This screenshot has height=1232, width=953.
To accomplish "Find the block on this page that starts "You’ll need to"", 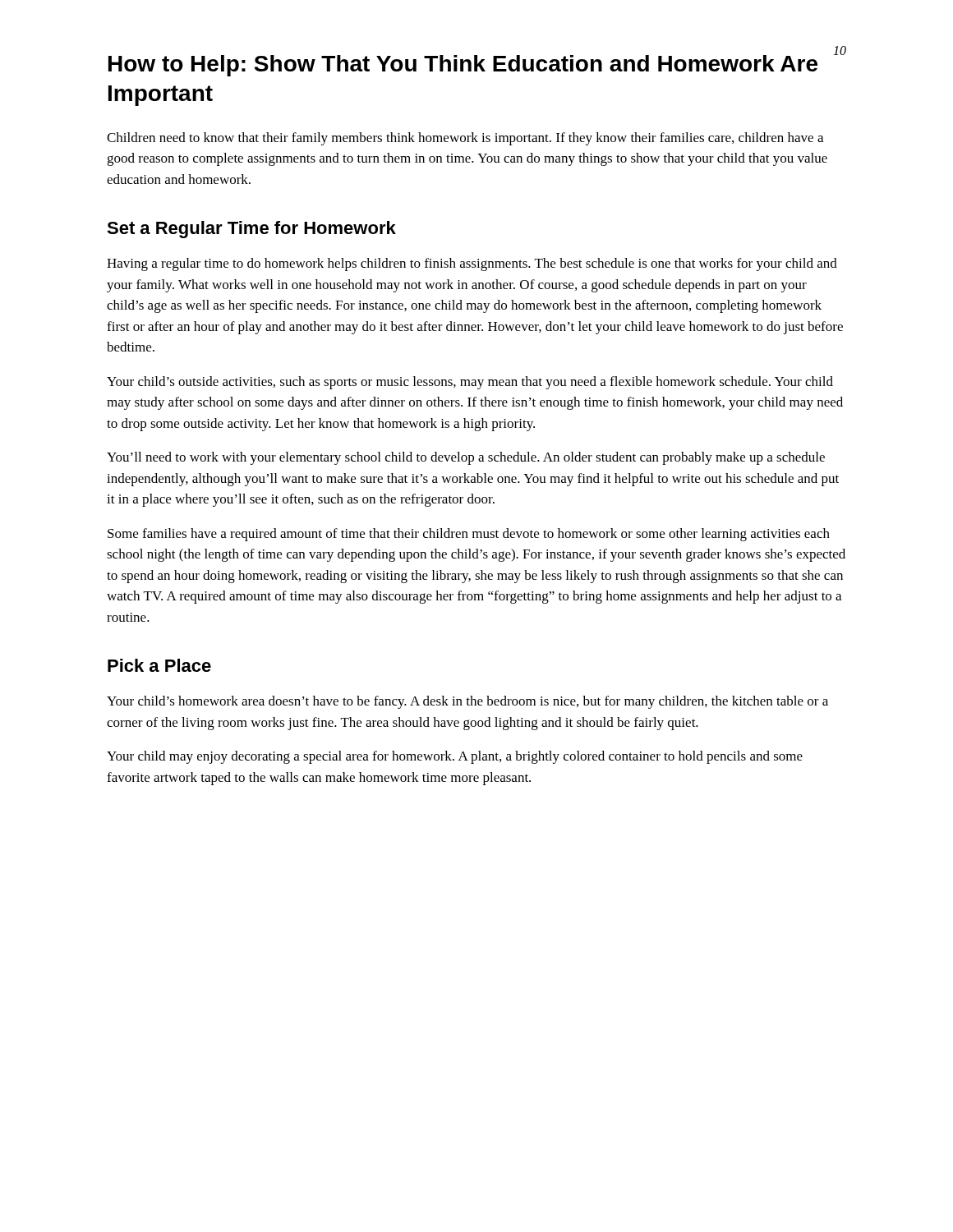I will coord(476,479).
